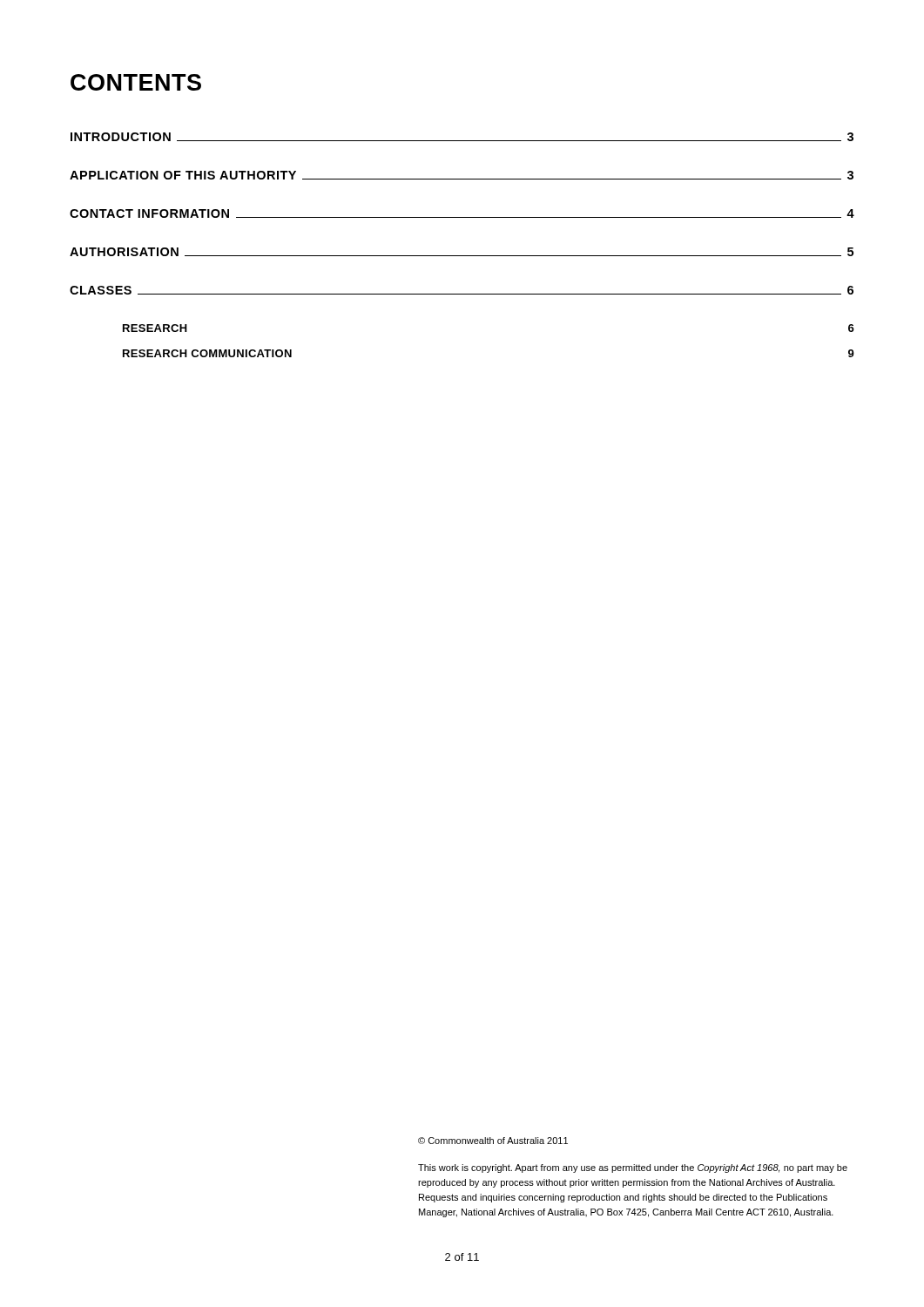Click on the footnote with the text "This work is copyright. Apart"
Screen dimensions: 1307x924
tap(633, 1190)
